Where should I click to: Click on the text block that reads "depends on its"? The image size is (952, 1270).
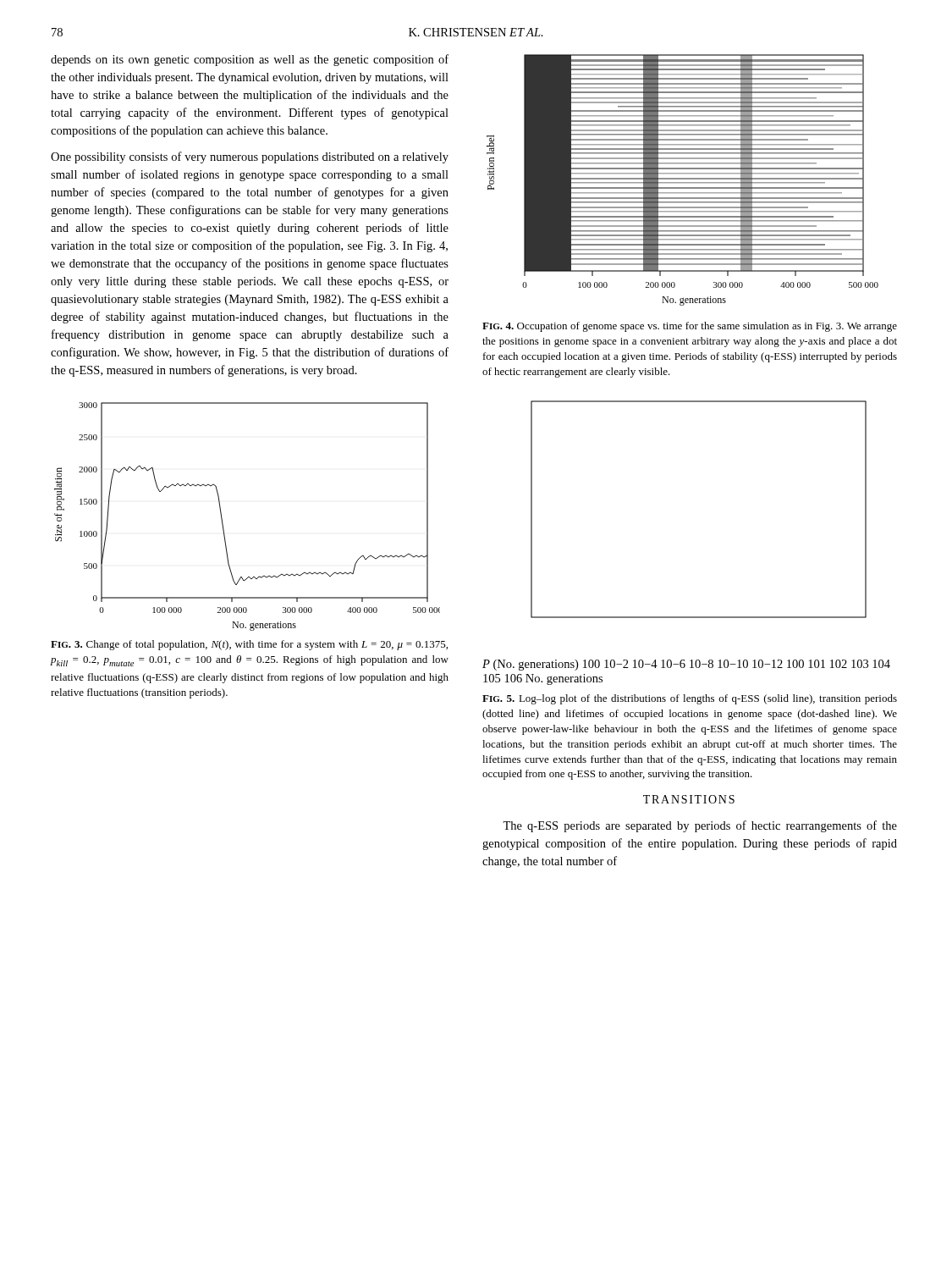tap(250, 215)
